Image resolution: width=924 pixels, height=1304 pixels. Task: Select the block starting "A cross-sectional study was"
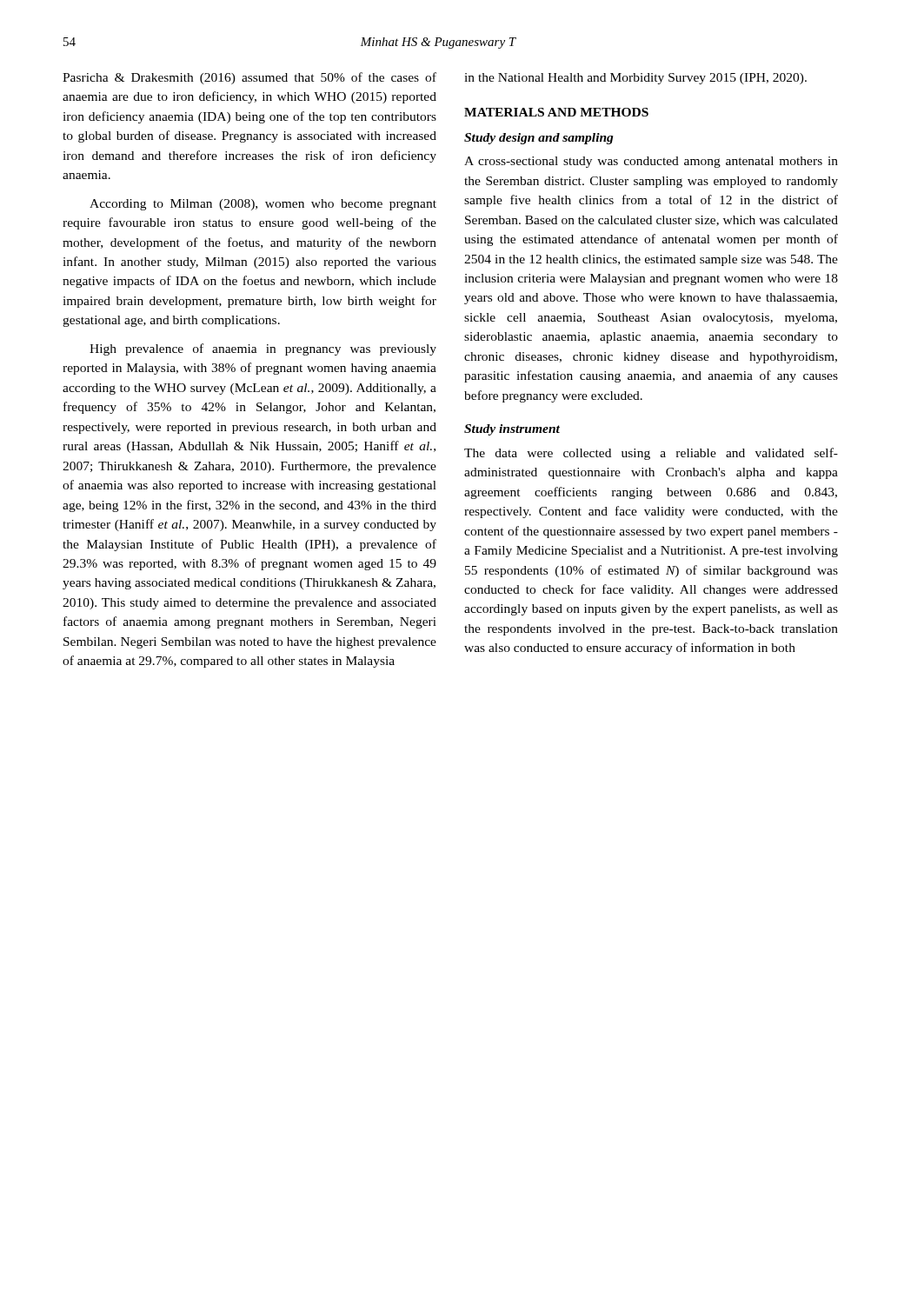pyautogui.click(x=651, y=278)
